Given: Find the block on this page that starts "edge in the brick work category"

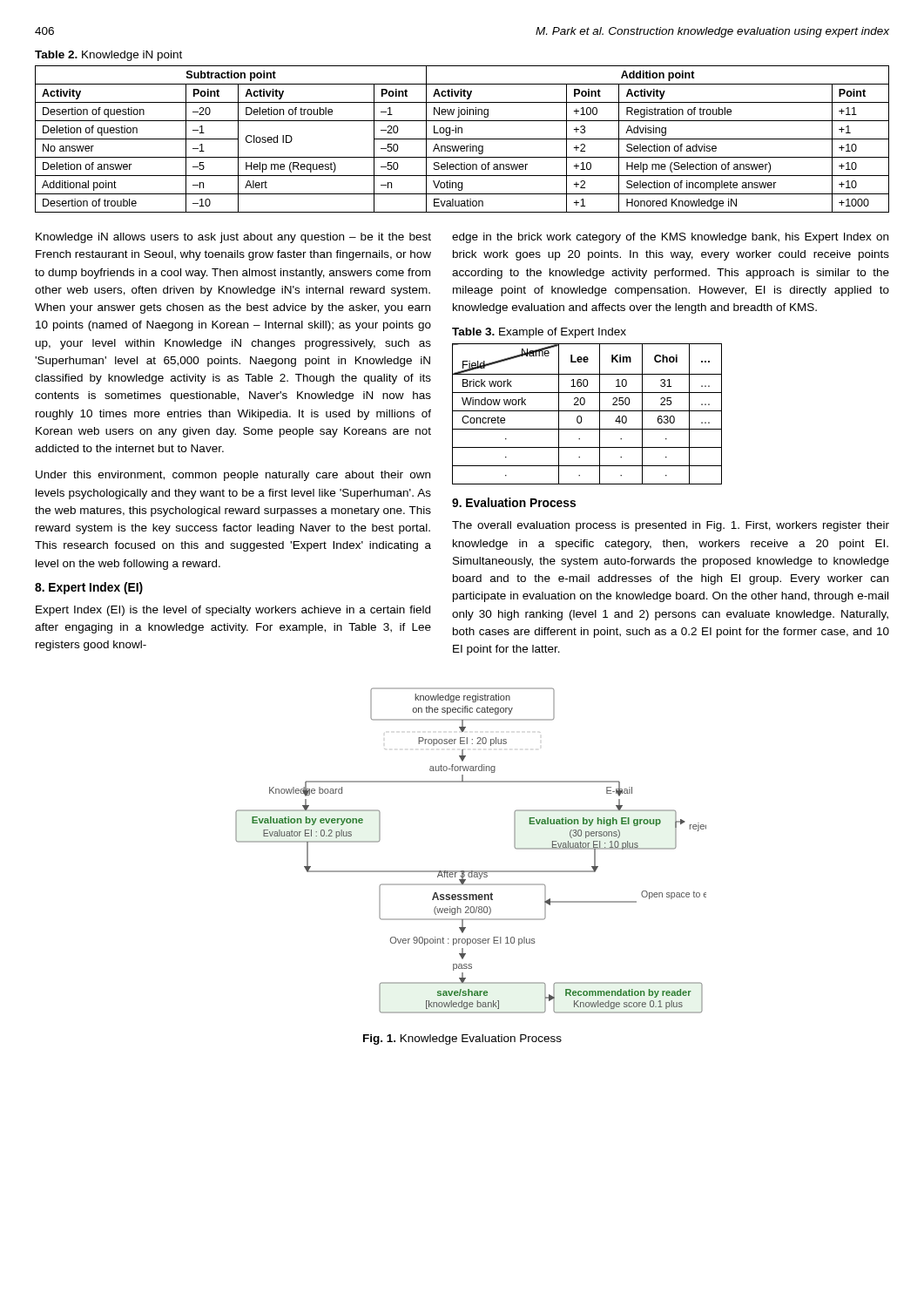Looking at the screenshot, I should [x=671, y=272].
